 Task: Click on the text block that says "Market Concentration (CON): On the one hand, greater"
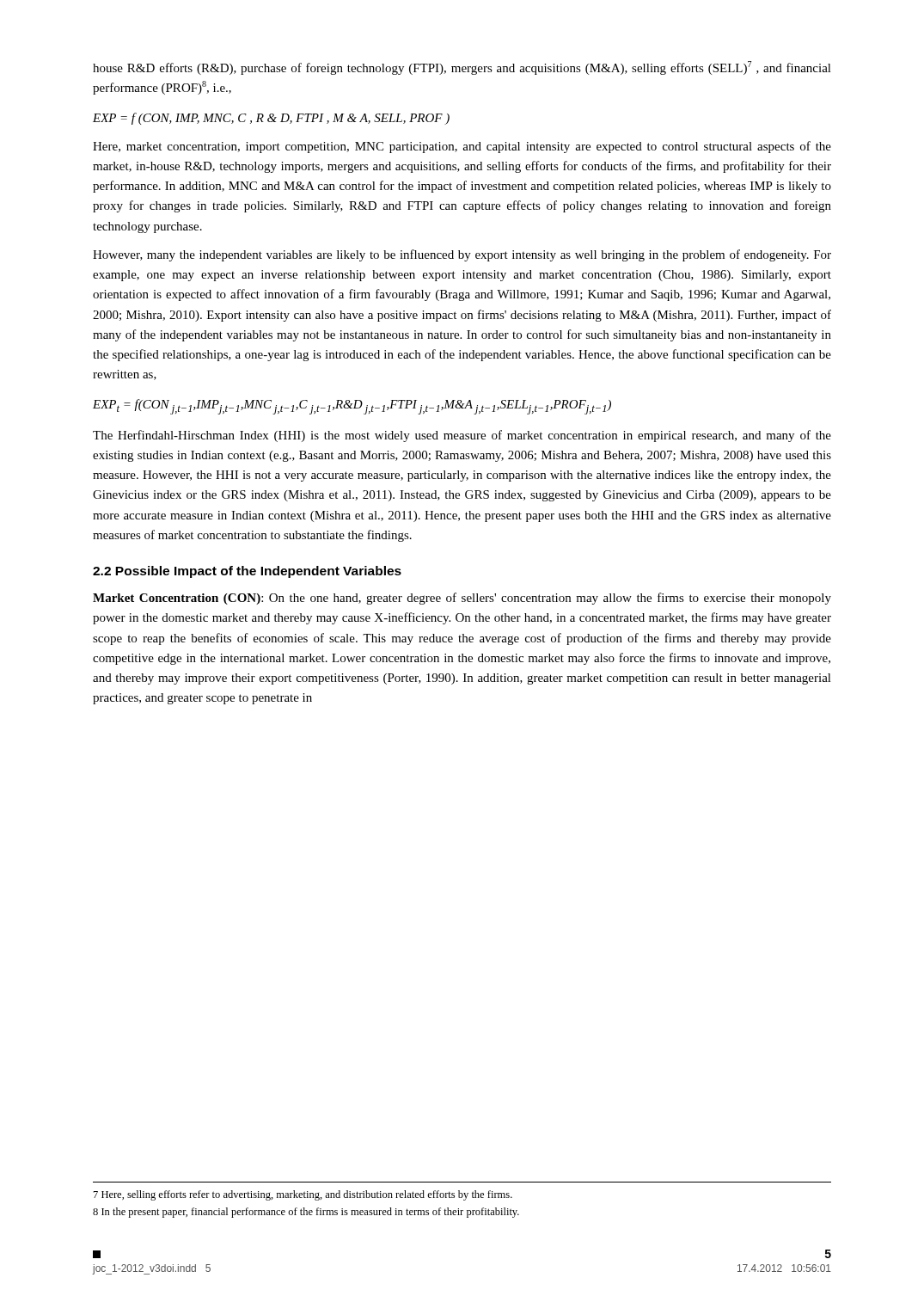(x=462, y=648)
